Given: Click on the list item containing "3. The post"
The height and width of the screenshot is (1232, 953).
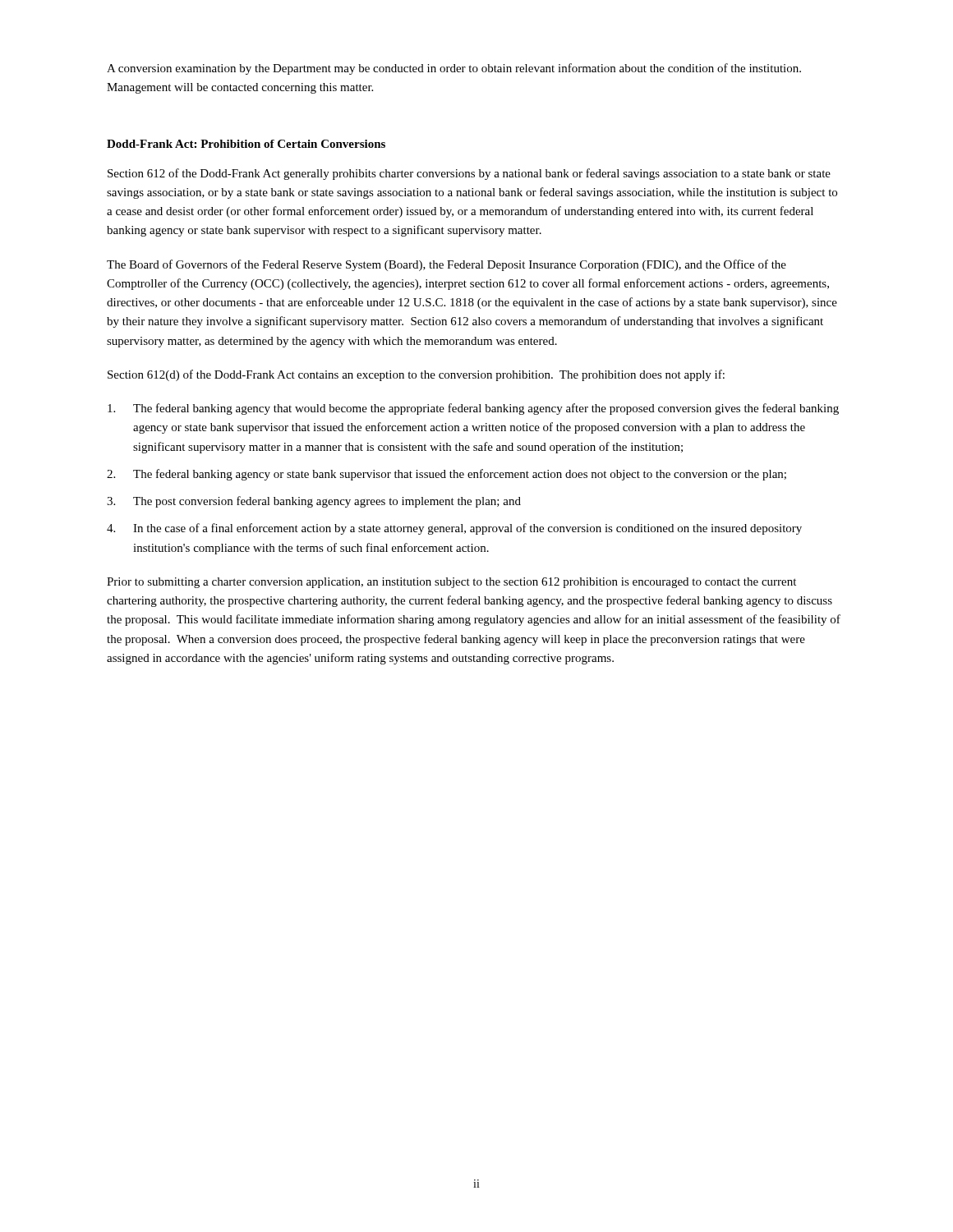Looking at the screenshot, I should click(x=476, y=501).
